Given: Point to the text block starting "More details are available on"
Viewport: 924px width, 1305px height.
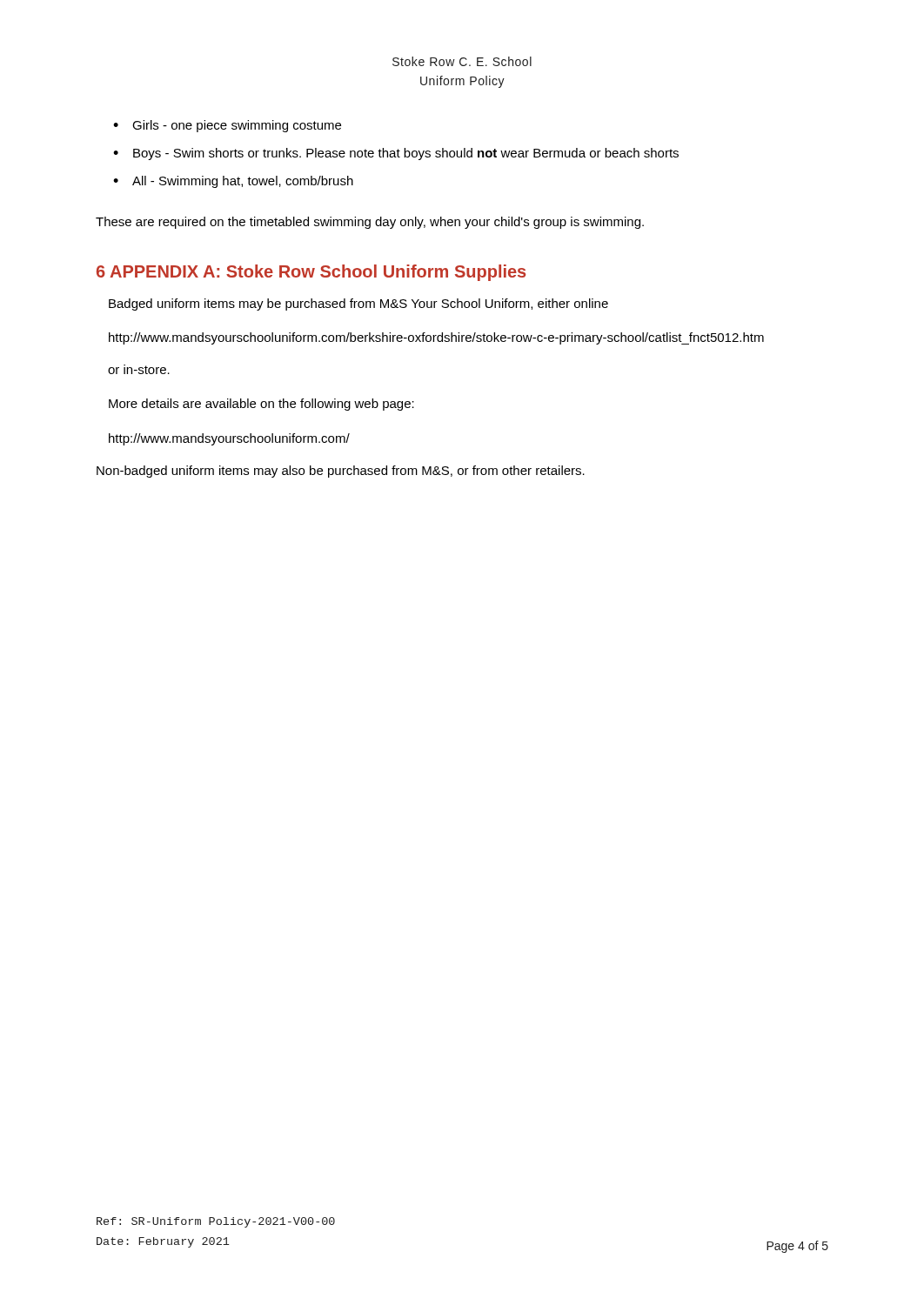Looking at the screenshot, I should pos(261,404).
